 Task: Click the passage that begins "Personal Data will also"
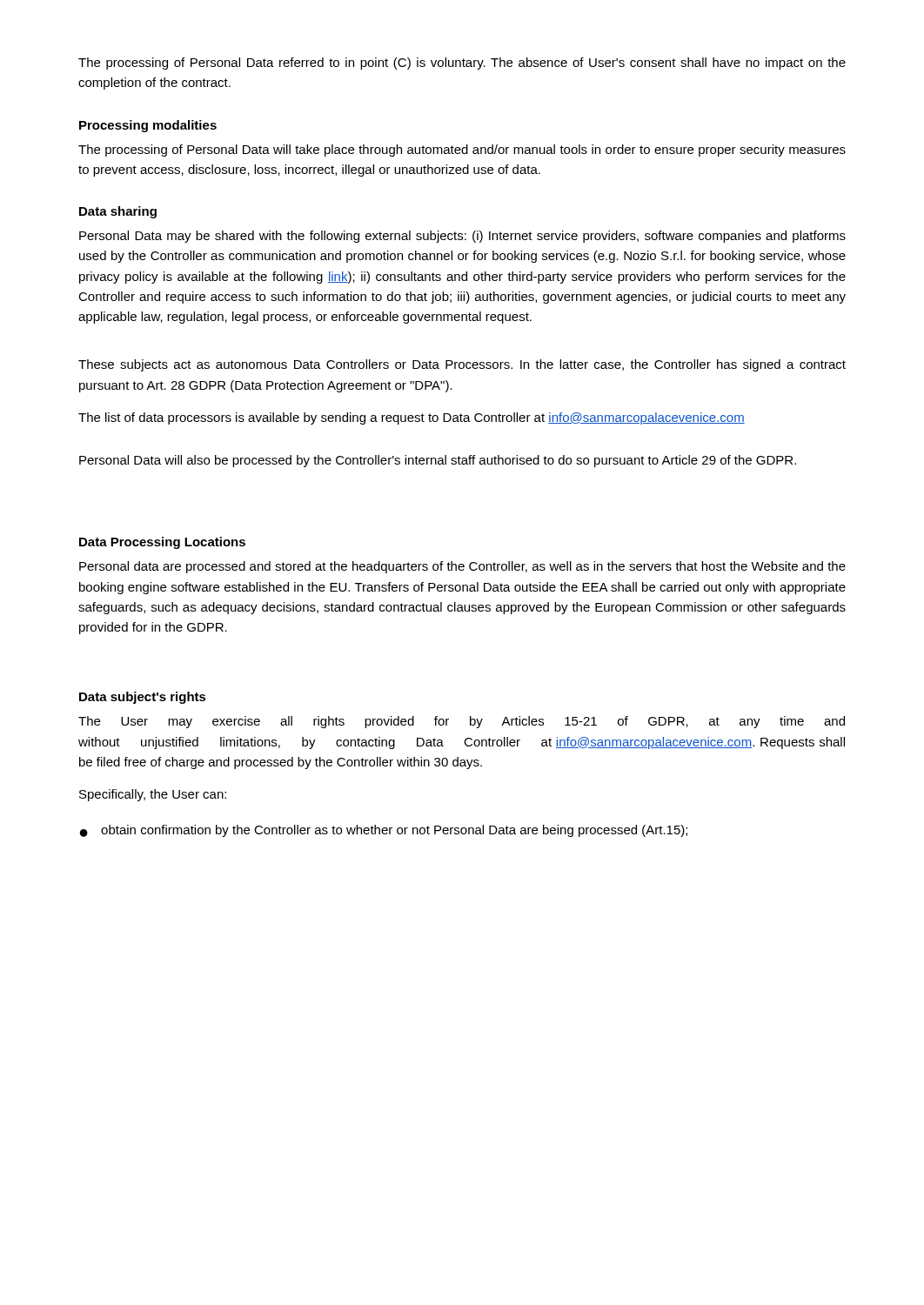(x=438, y=460)
